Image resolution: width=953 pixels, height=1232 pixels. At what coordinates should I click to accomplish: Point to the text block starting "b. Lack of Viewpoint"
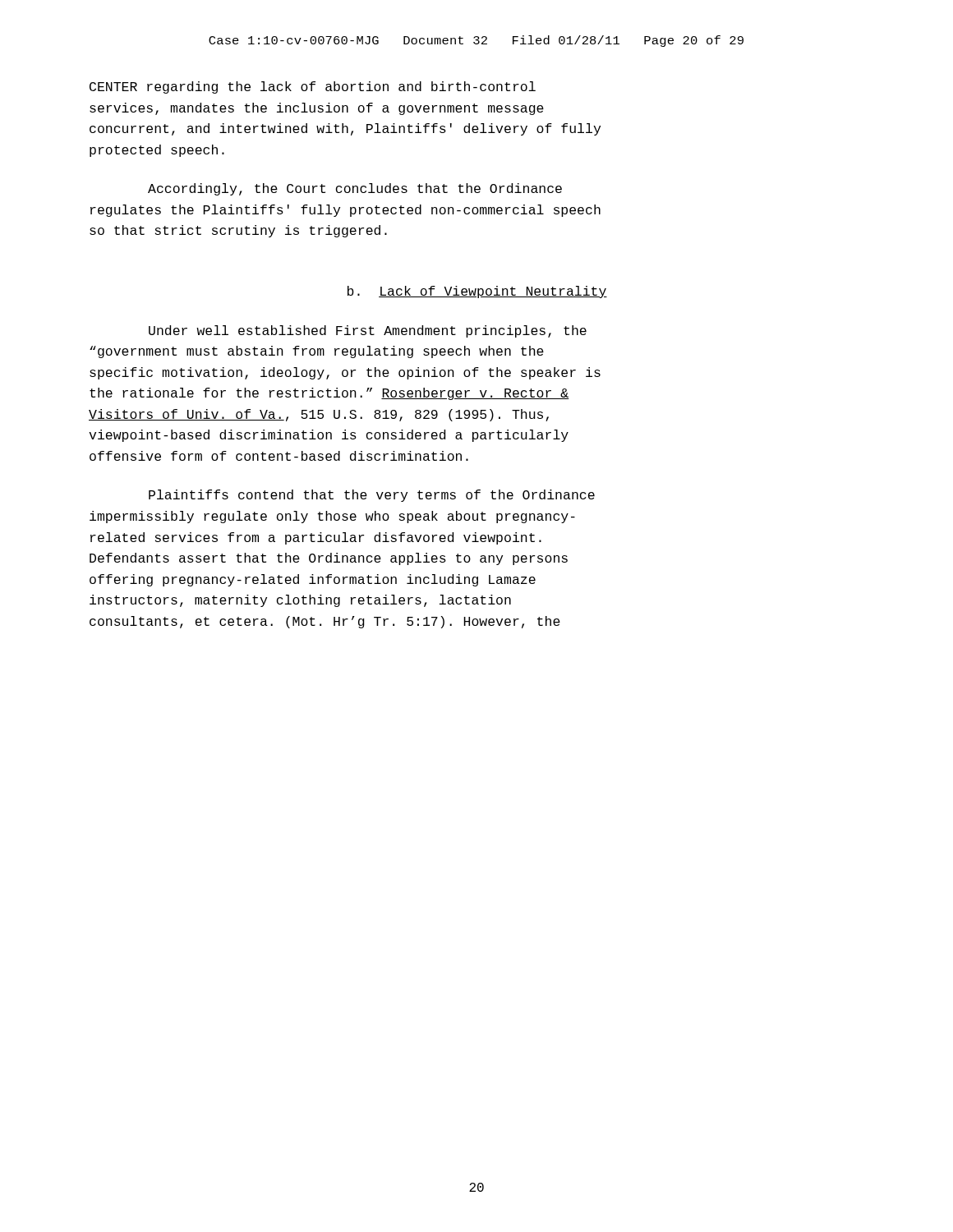click(x=476, y=292)
